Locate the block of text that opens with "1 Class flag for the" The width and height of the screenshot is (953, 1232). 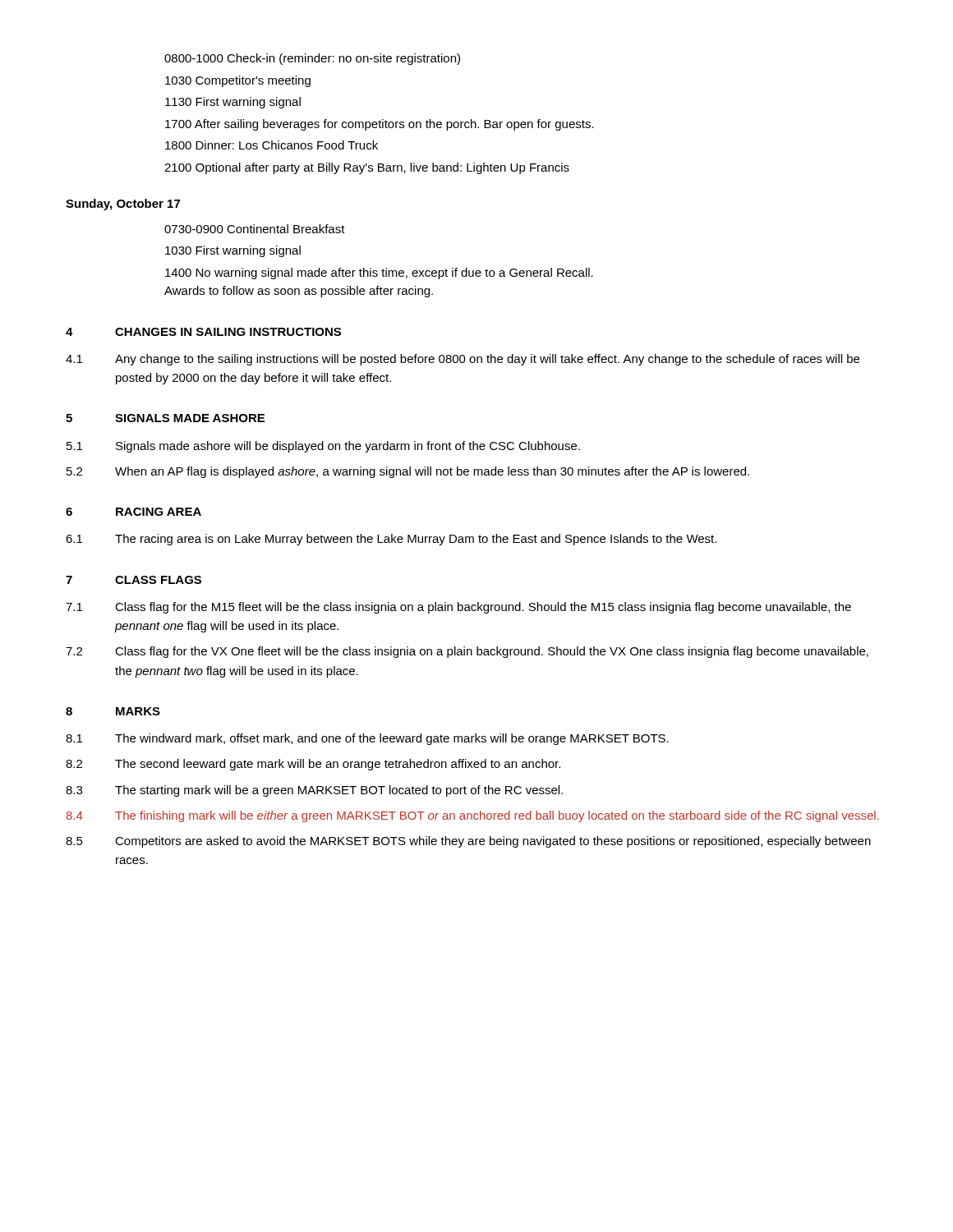tap(476, 616)
